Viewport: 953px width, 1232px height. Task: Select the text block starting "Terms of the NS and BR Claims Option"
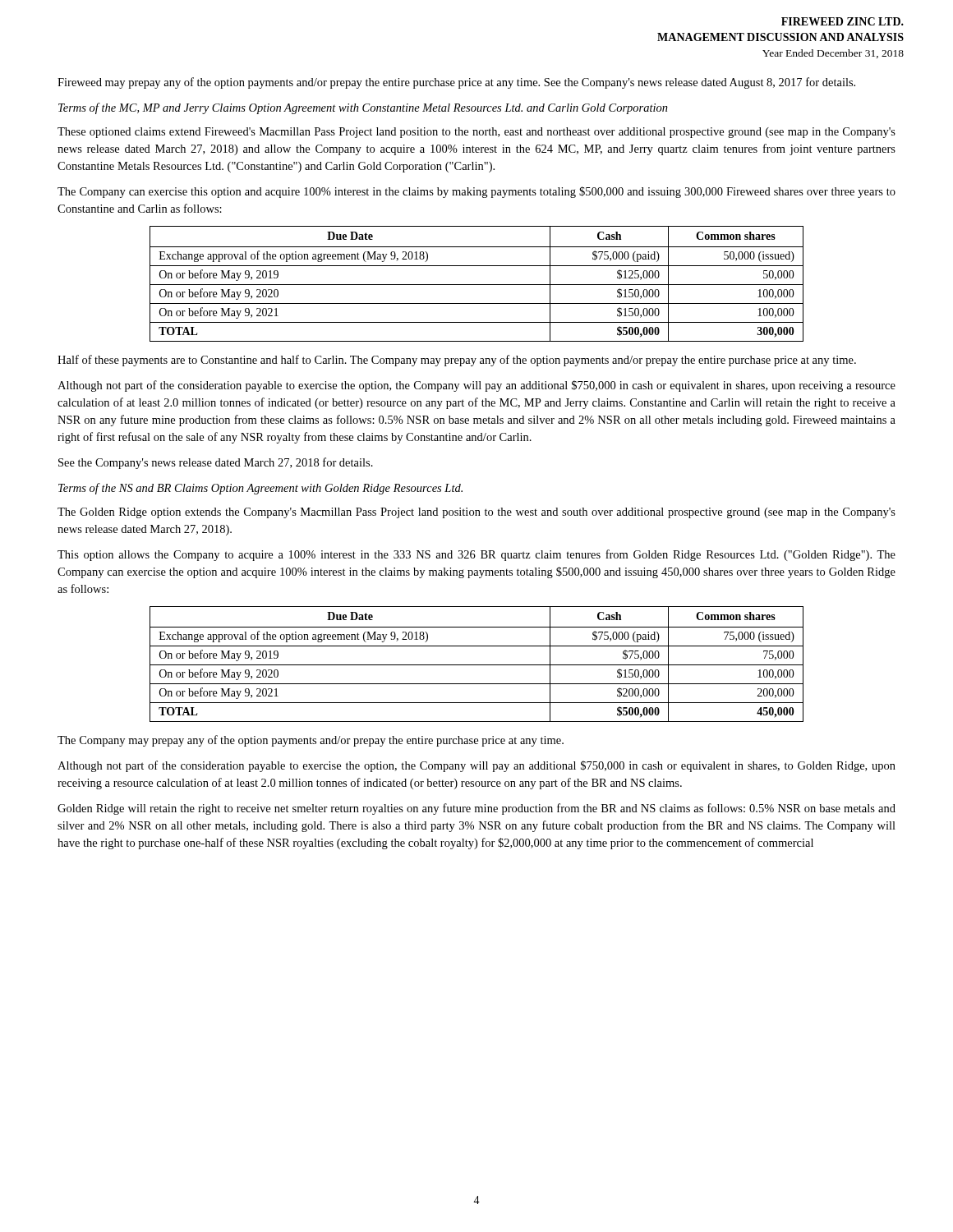click(260, 489)
